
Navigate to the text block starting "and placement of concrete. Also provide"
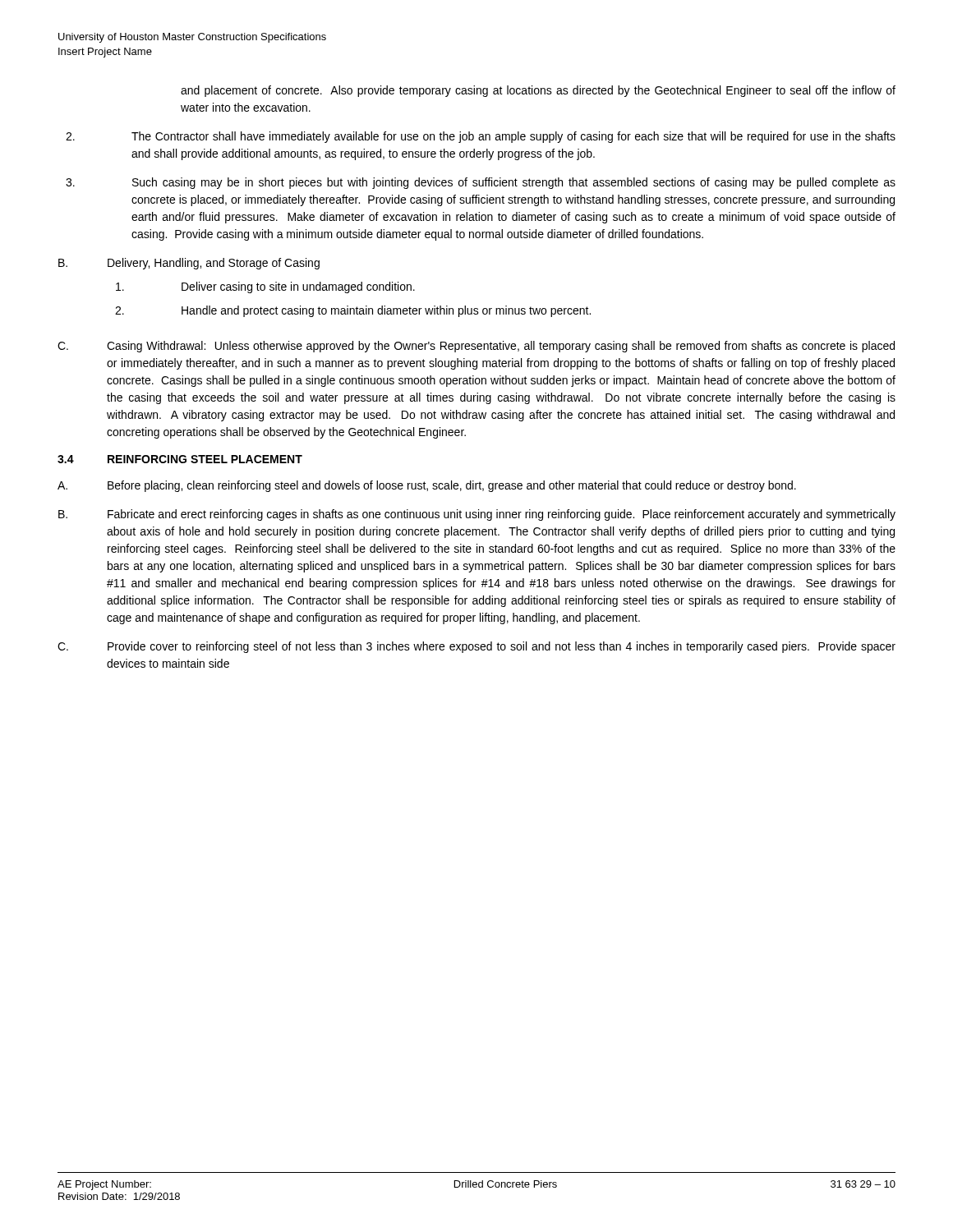(x=538, y=99)
